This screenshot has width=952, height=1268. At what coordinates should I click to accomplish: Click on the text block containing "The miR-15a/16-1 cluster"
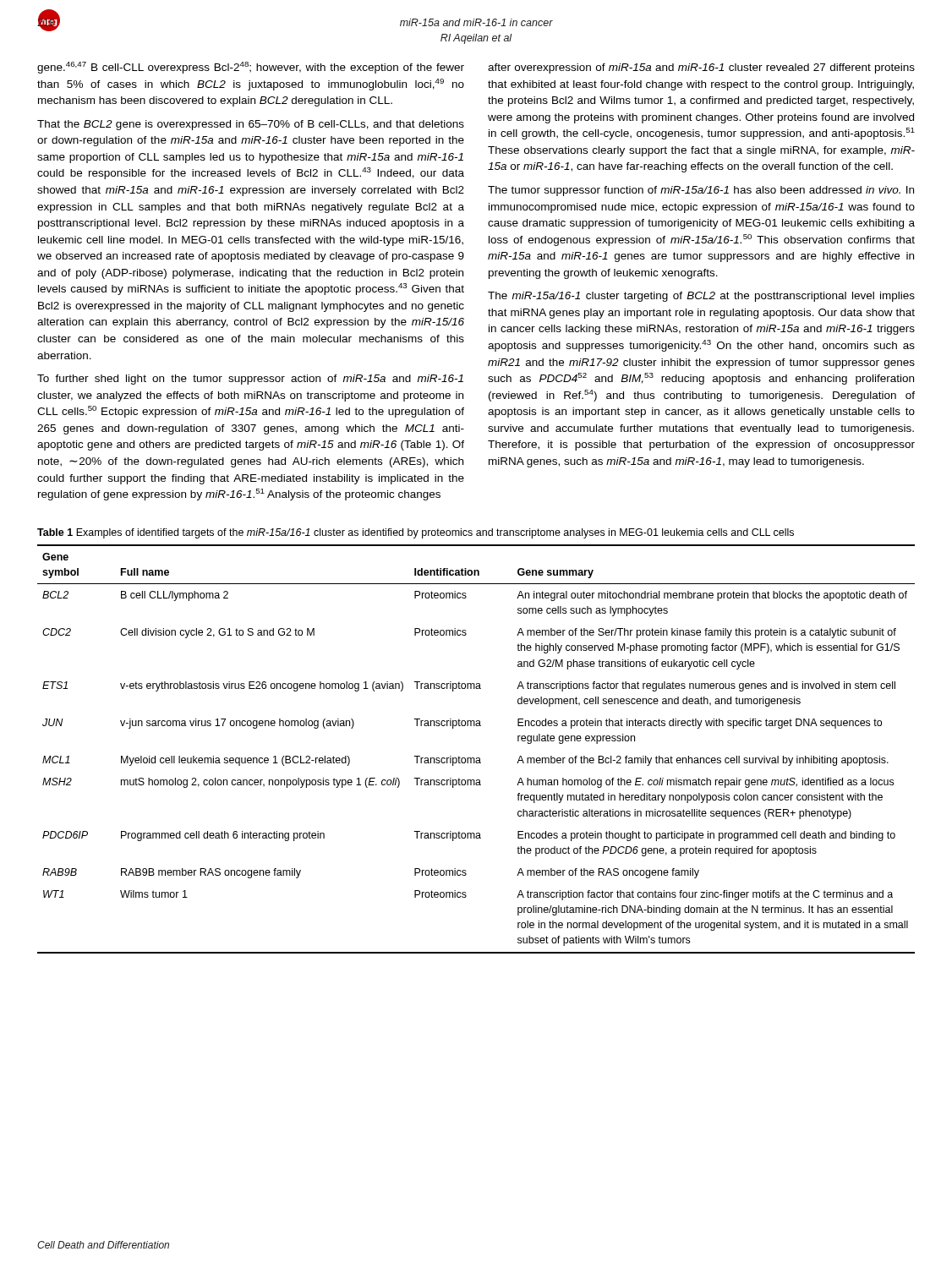coord(701,379)
